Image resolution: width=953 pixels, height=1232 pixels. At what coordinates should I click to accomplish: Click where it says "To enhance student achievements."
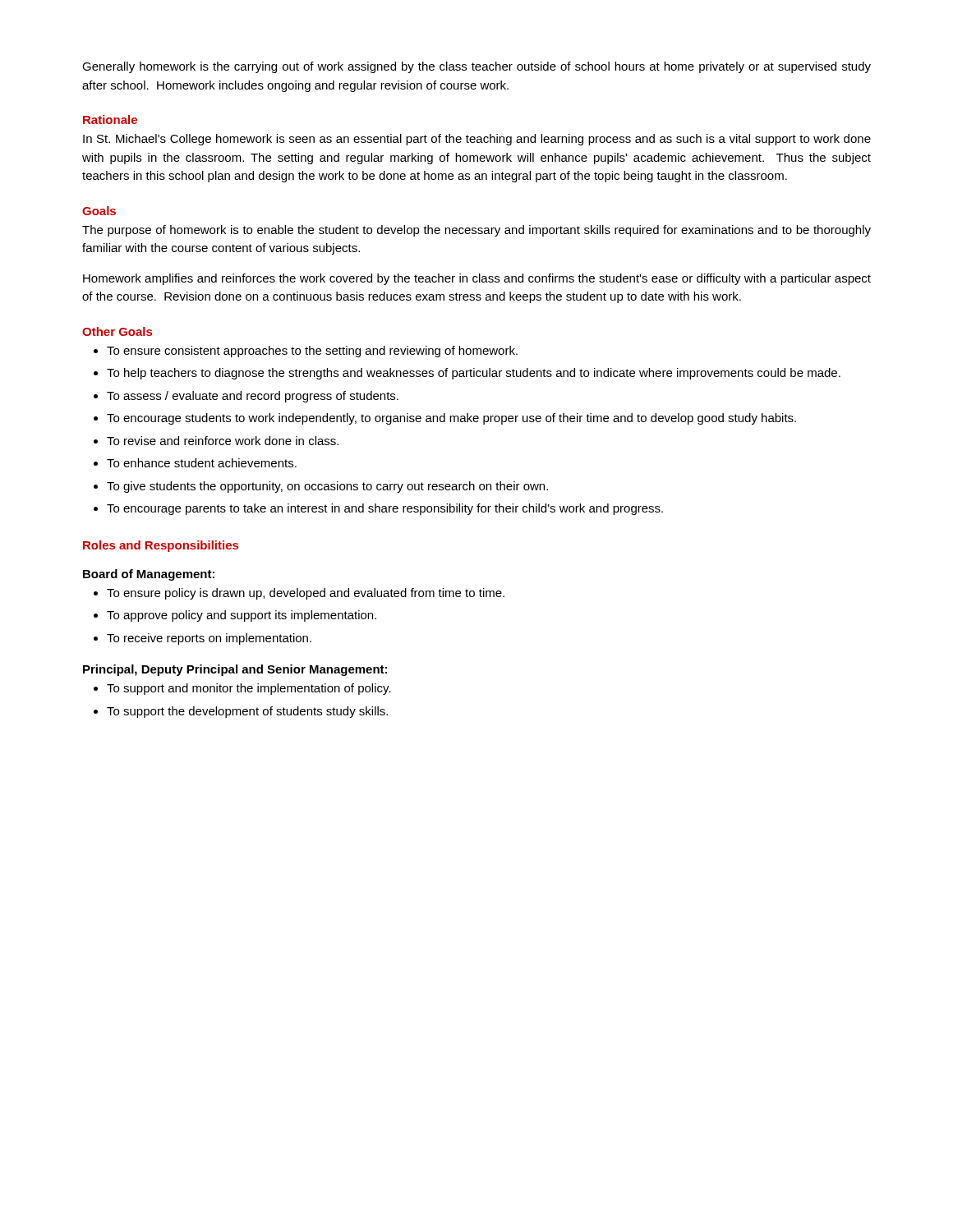[202, 463]
